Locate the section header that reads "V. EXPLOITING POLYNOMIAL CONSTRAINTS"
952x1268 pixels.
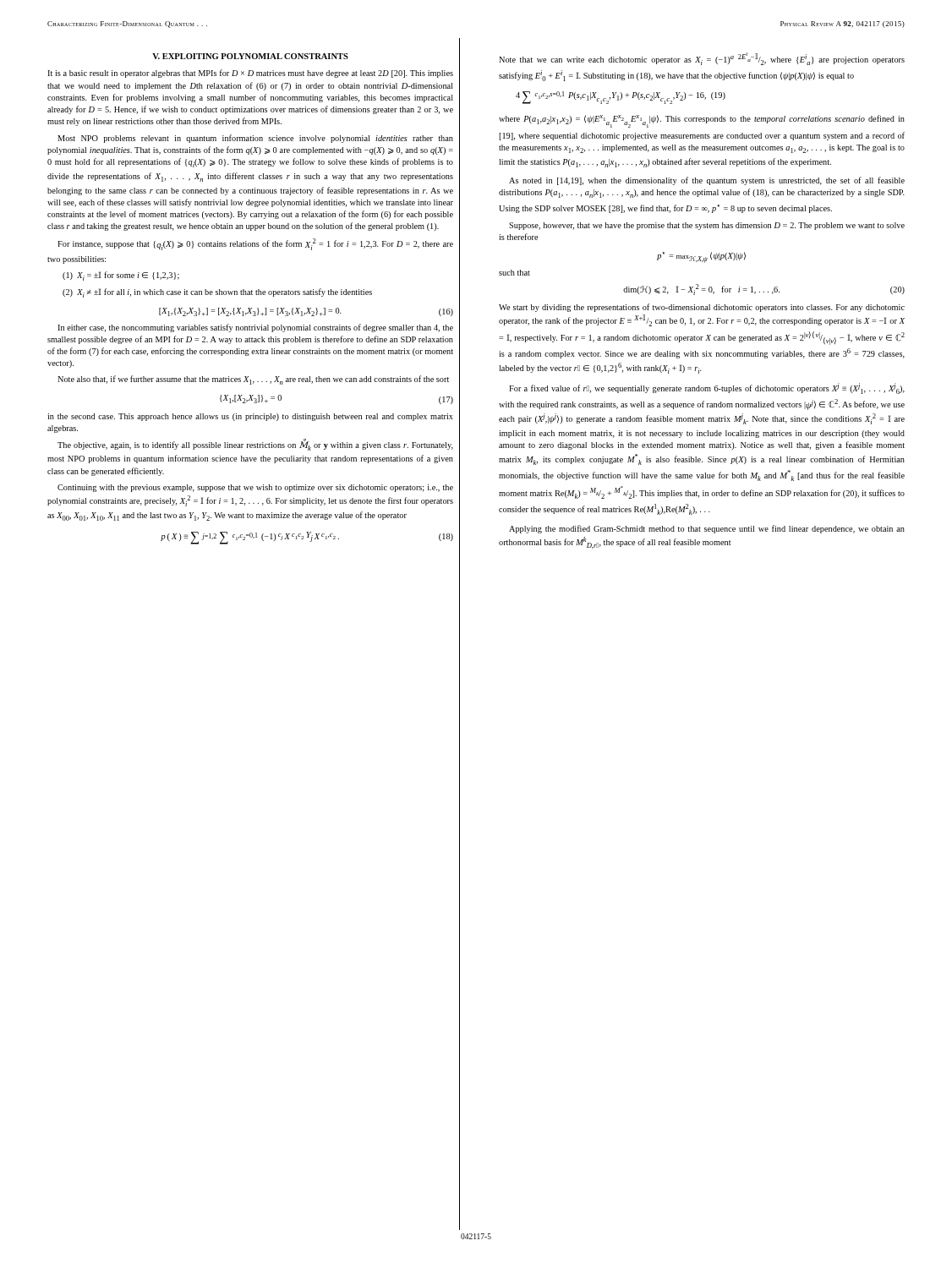click(250, 56)
